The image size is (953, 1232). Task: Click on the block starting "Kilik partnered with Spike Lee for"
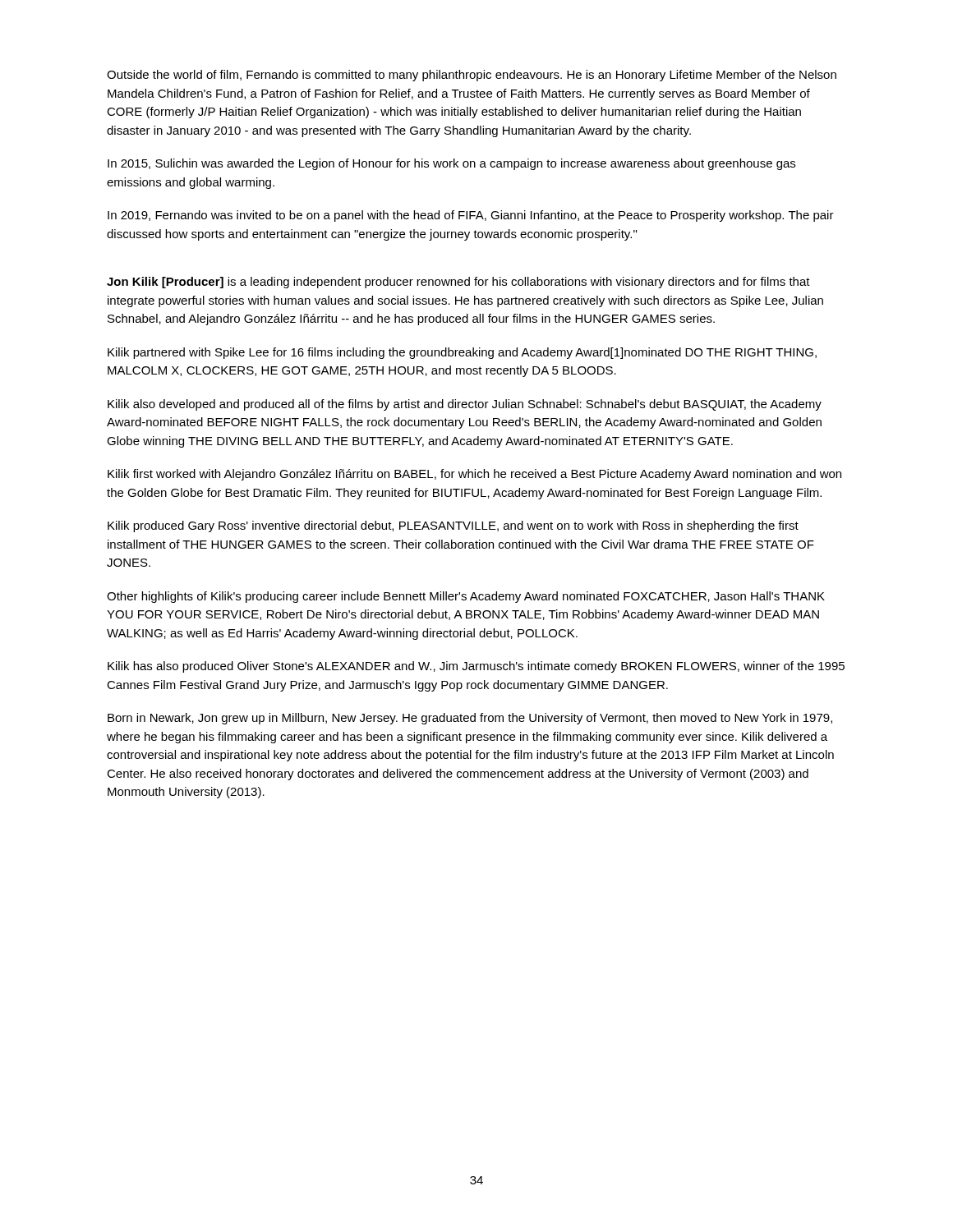click(x=462, y=361)
